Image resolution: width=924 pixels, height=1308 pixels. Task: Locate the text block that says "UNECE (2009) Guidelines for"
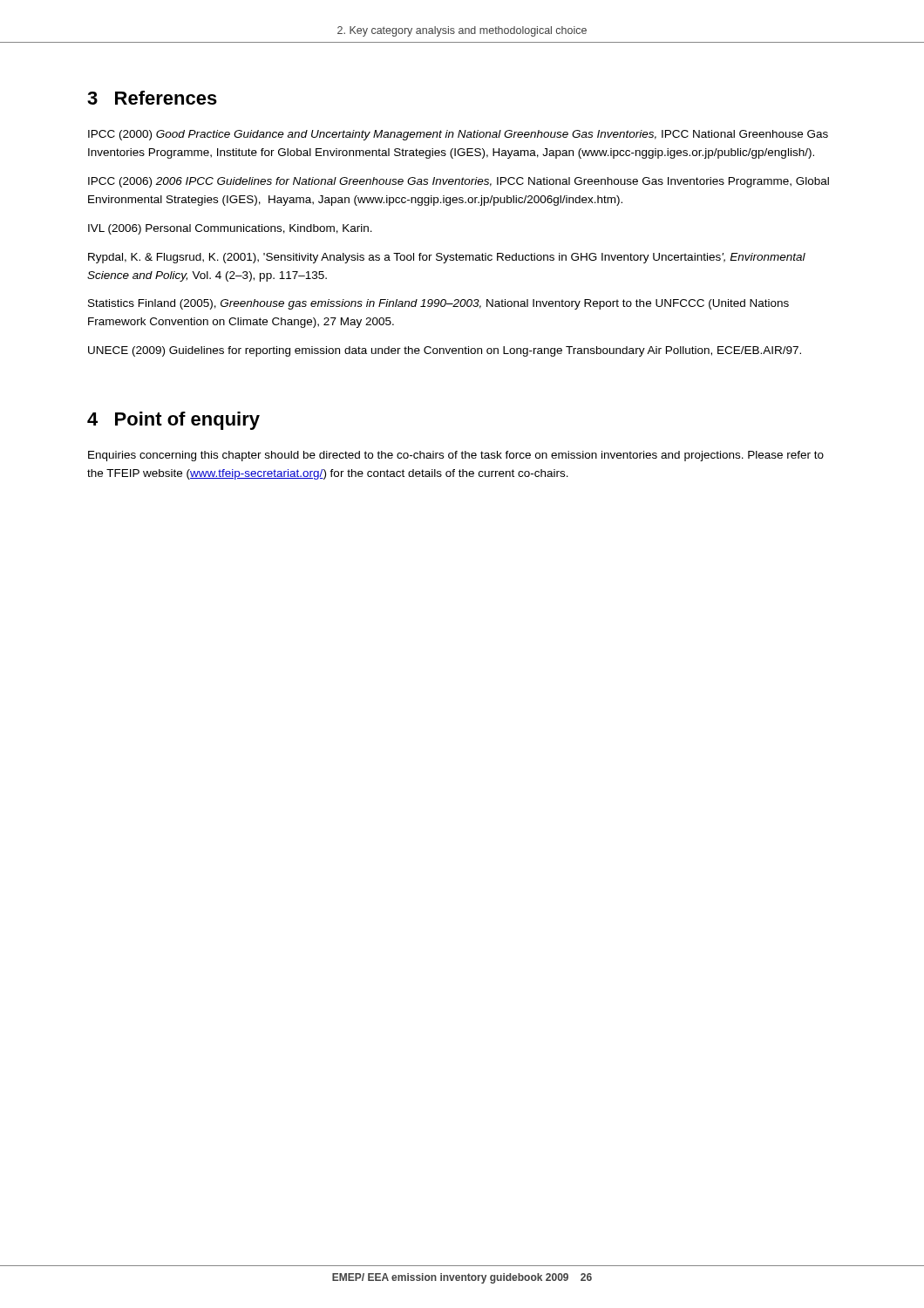445,350
